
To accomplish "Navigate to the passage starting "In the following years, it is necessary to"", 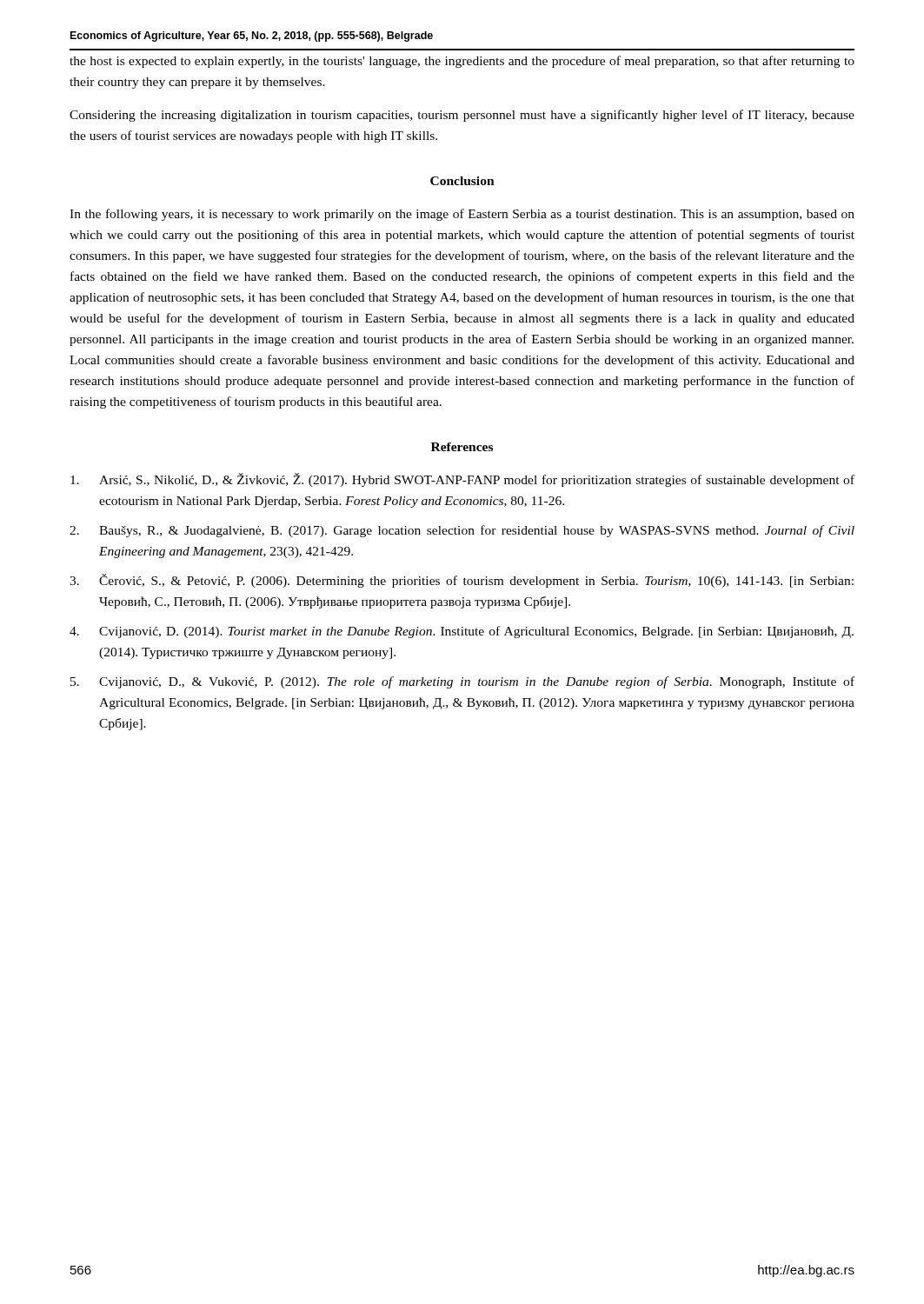I will pyautogui.click(x=462, y=307).
